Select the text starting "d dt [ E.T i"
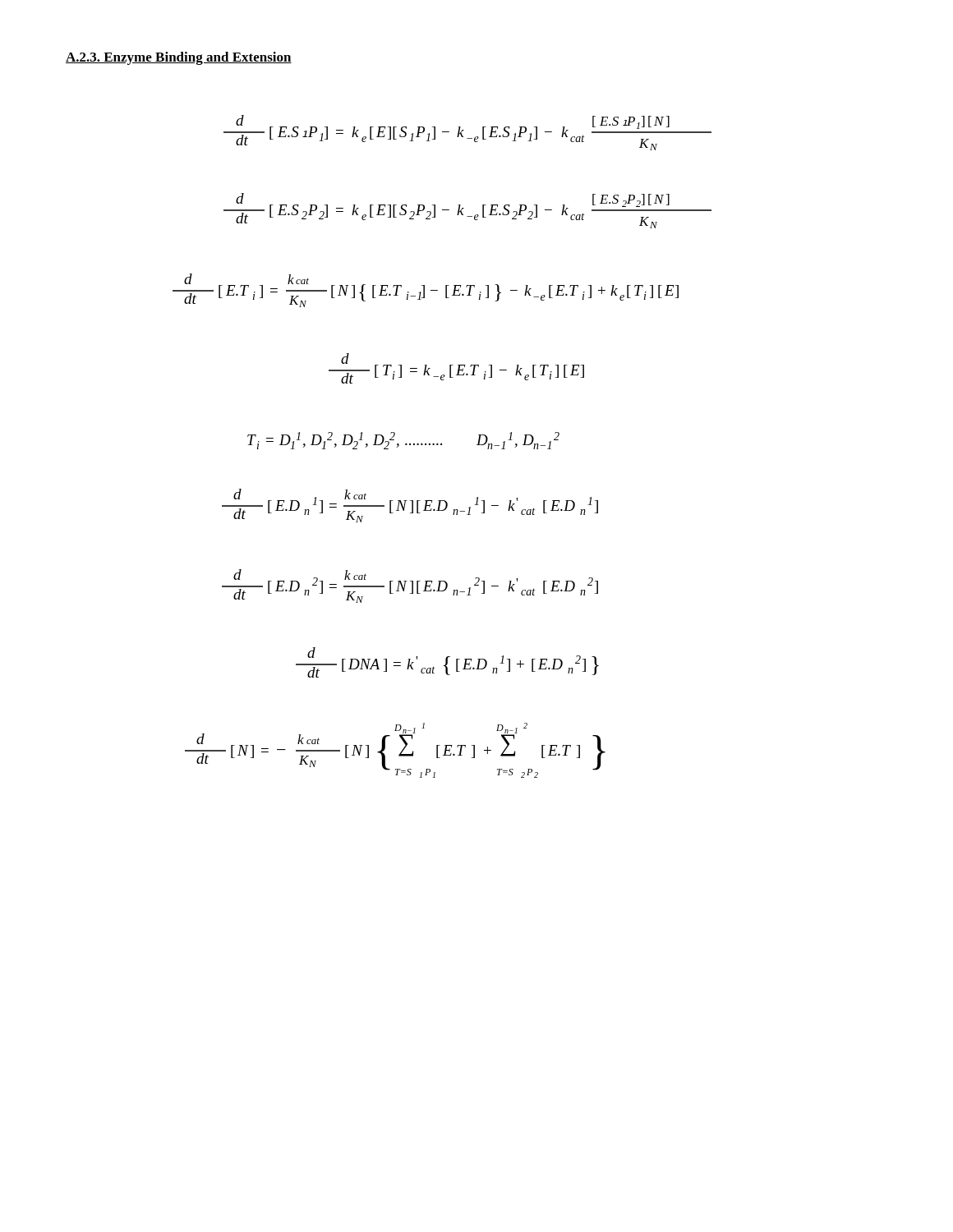Image resolution: width=953 pixels, height=1232 pixels. pos(476,290)
